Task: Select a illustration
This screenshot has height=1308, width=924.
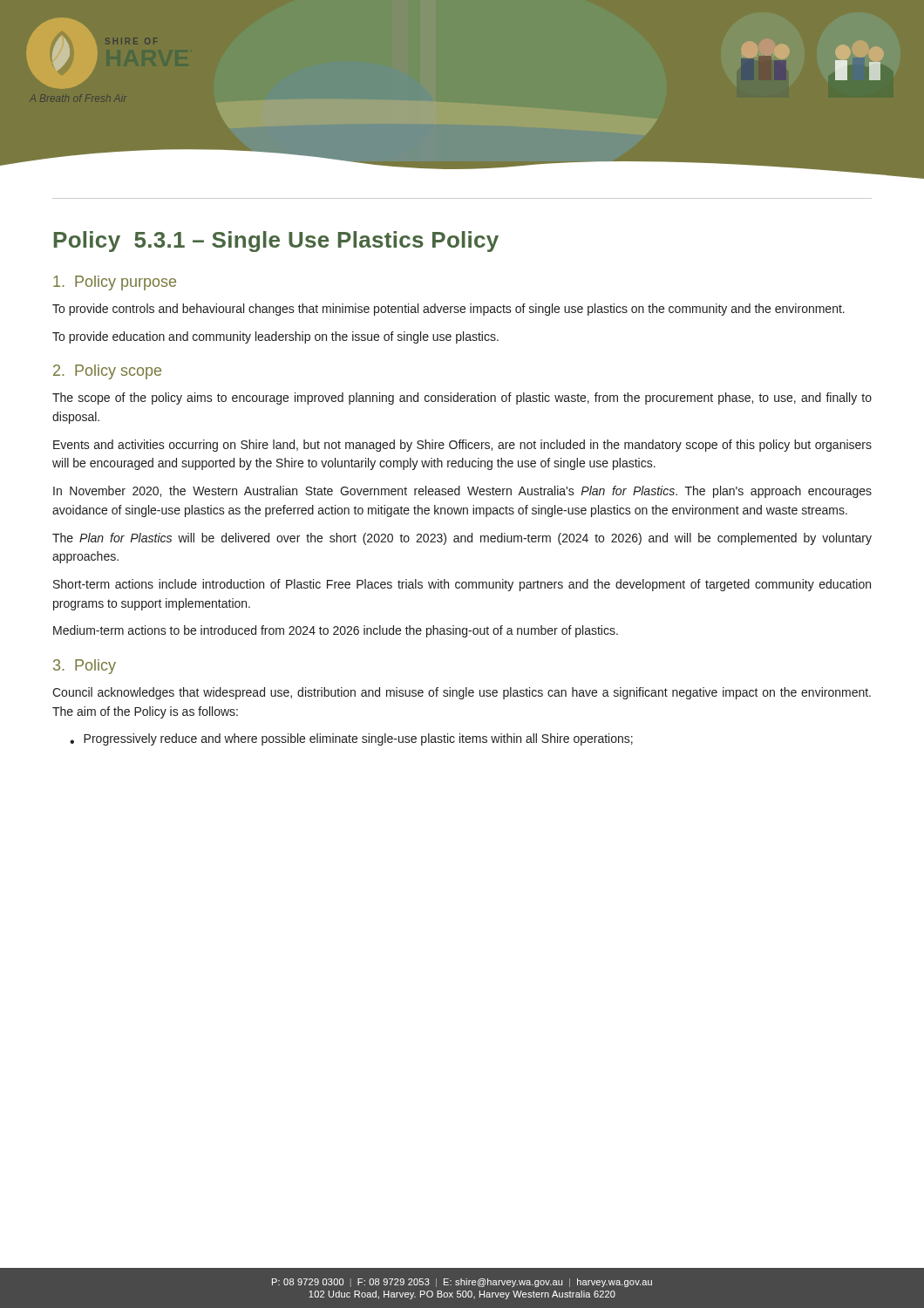Action: click(x=462, y=94)
